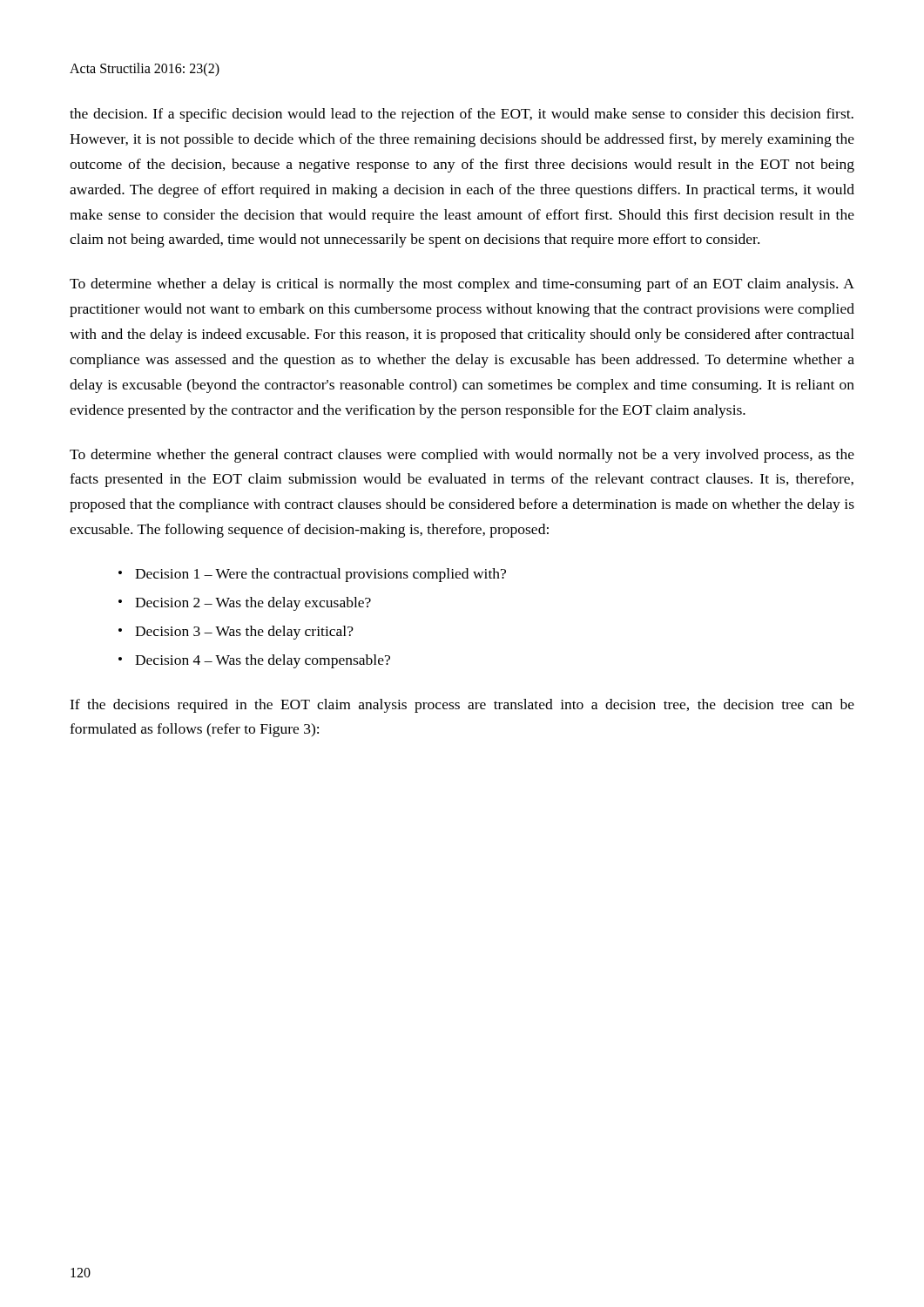
Task: Locate the text starting "the decision. If a specific"
Action: pos(462,176)
